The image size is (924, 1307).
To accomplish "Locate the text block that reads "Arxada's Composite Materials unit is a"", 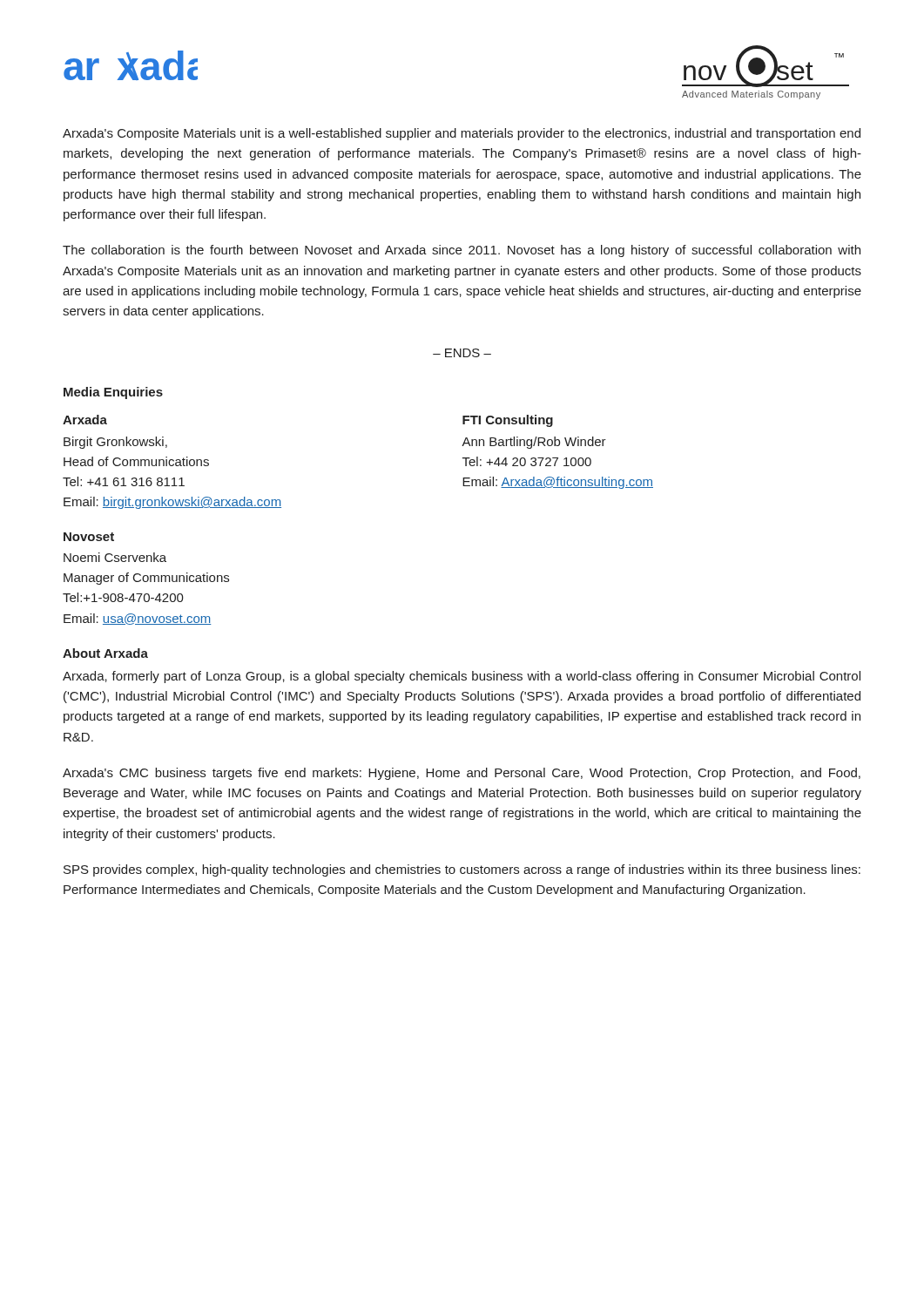I will coord(462,173).
